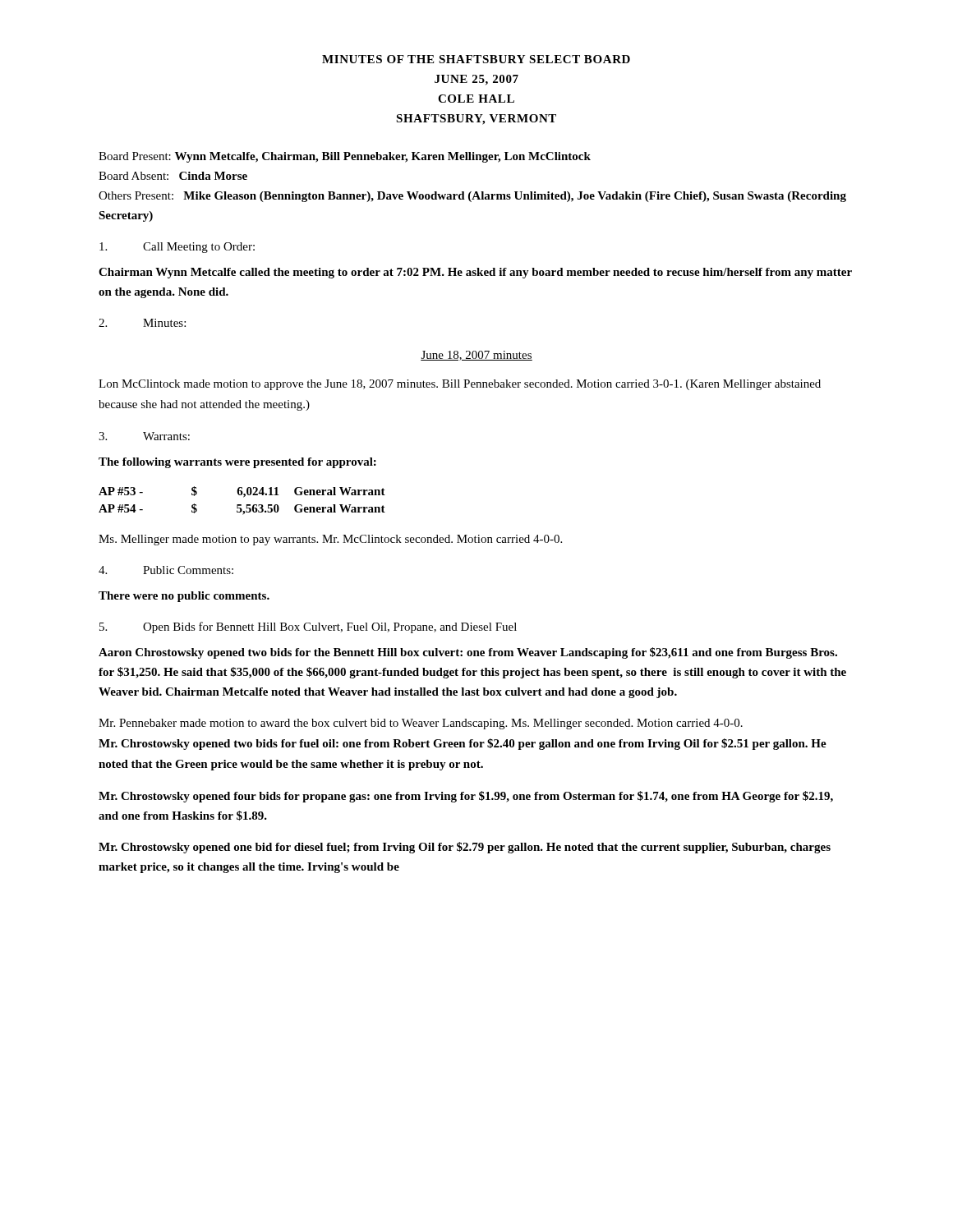Image resolution: width=953 pixels, height=1232 pixels.
Task: Locate the text block with the text "Mr. Chrostowsky opened one bid for diesel fuel;"
Action: click(x=465, y=856)
